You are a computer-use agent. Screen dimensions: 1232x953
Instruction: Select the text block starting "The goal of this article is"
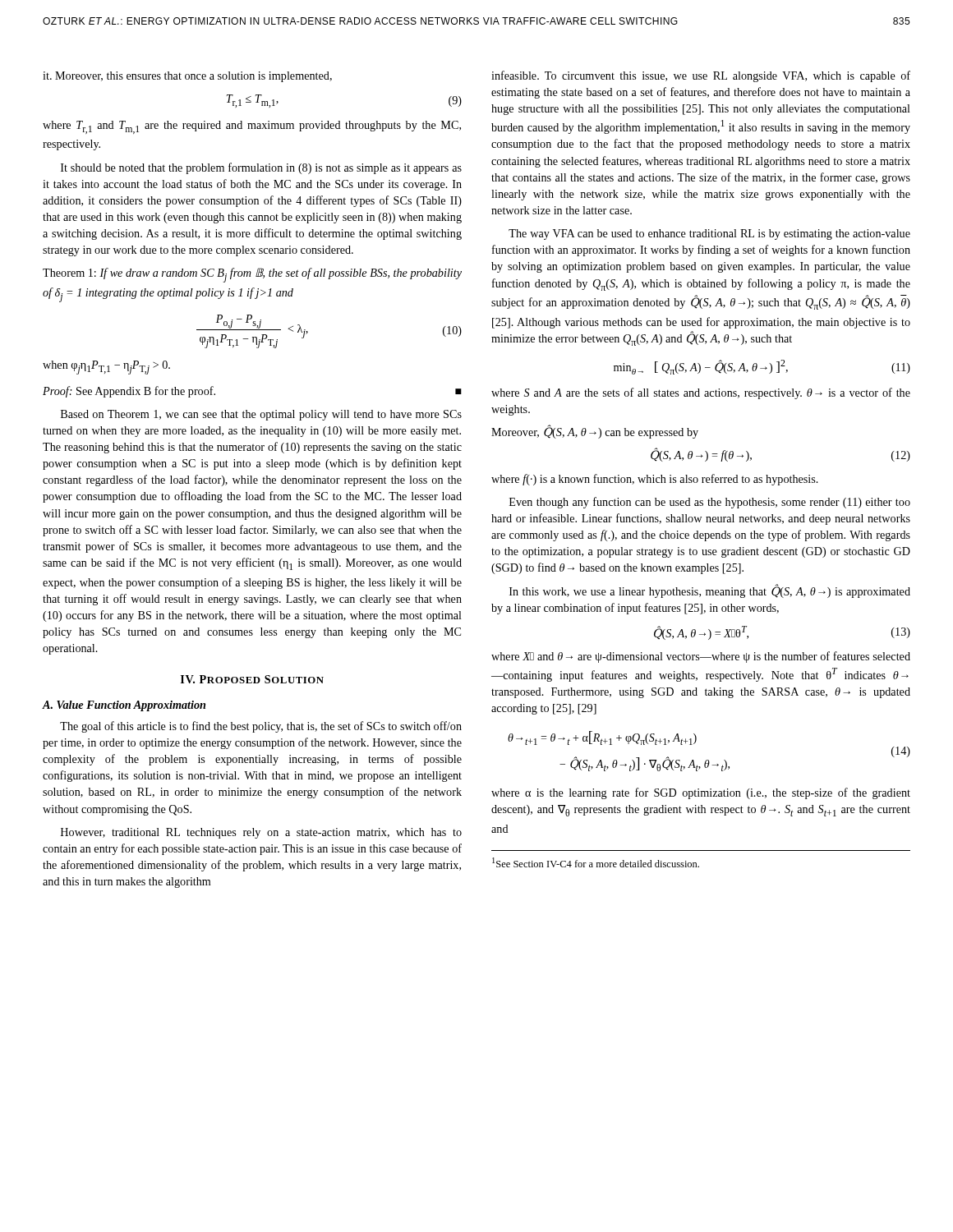click(252, 767)
